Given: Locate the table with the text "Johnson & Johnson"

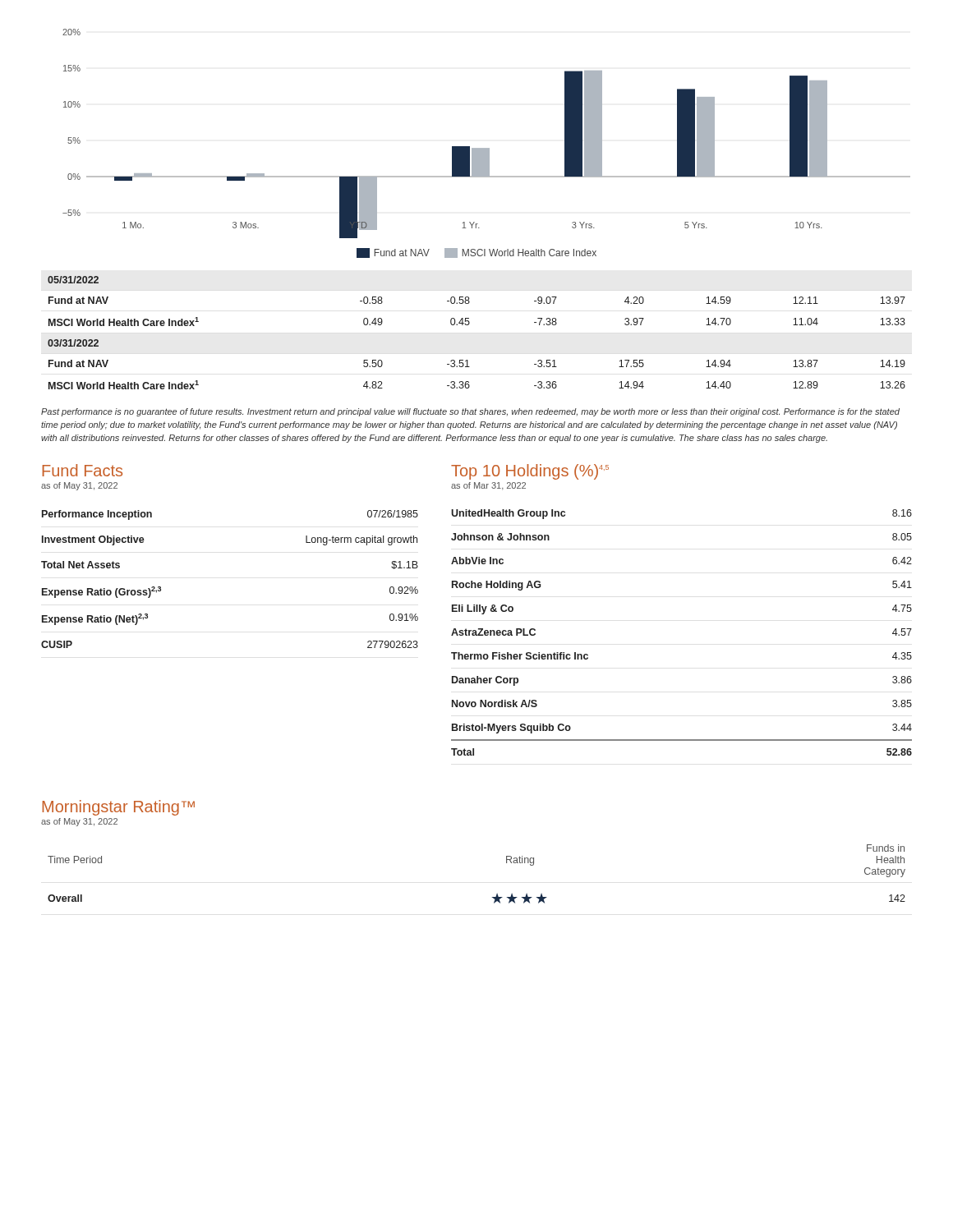Looking at the screenshot, I should coord(681,633).
